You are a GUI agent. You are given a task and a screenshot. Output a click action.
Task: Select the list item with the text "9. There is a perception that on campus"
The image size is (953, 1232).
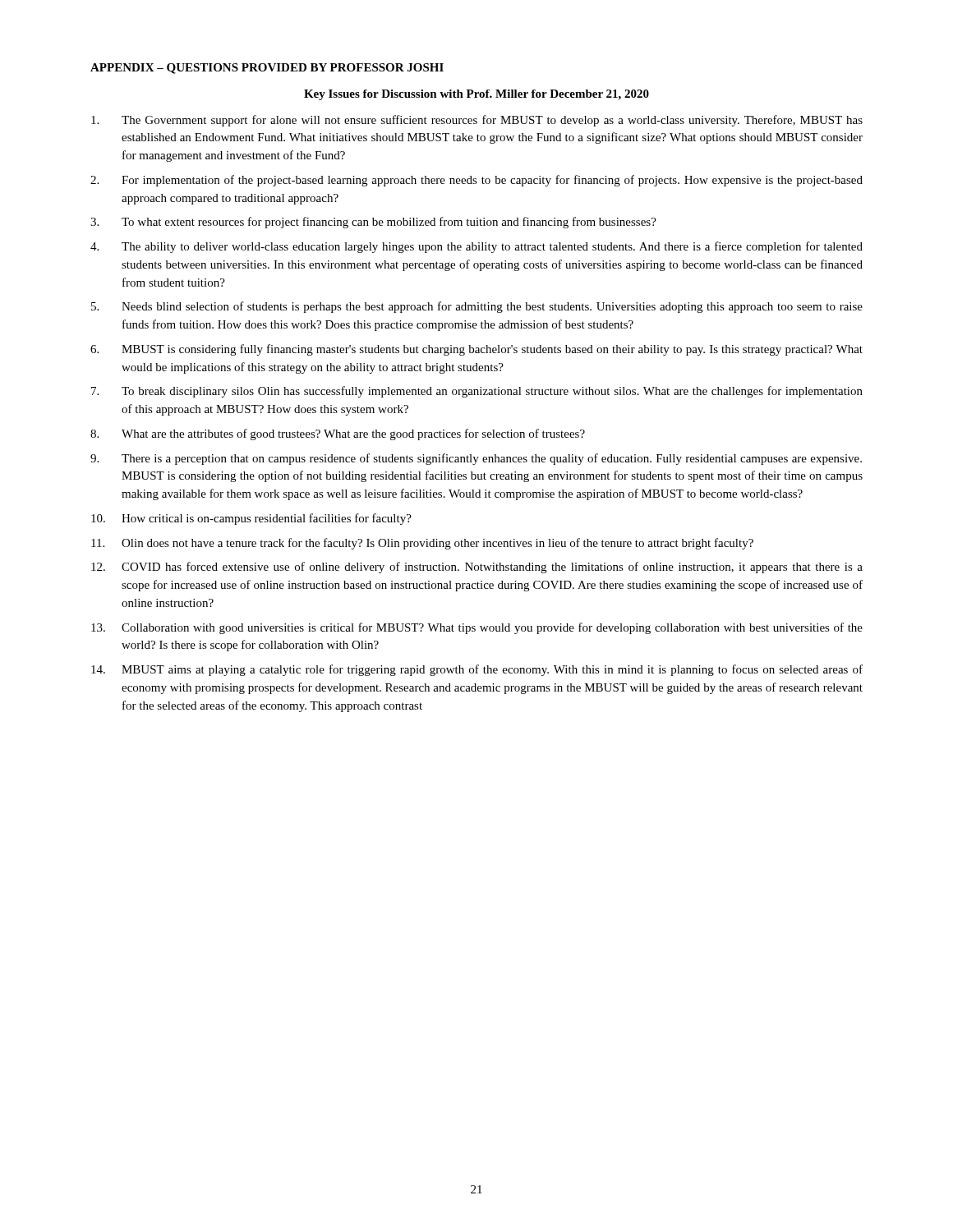pyautogui.click(x=476, y=476)
